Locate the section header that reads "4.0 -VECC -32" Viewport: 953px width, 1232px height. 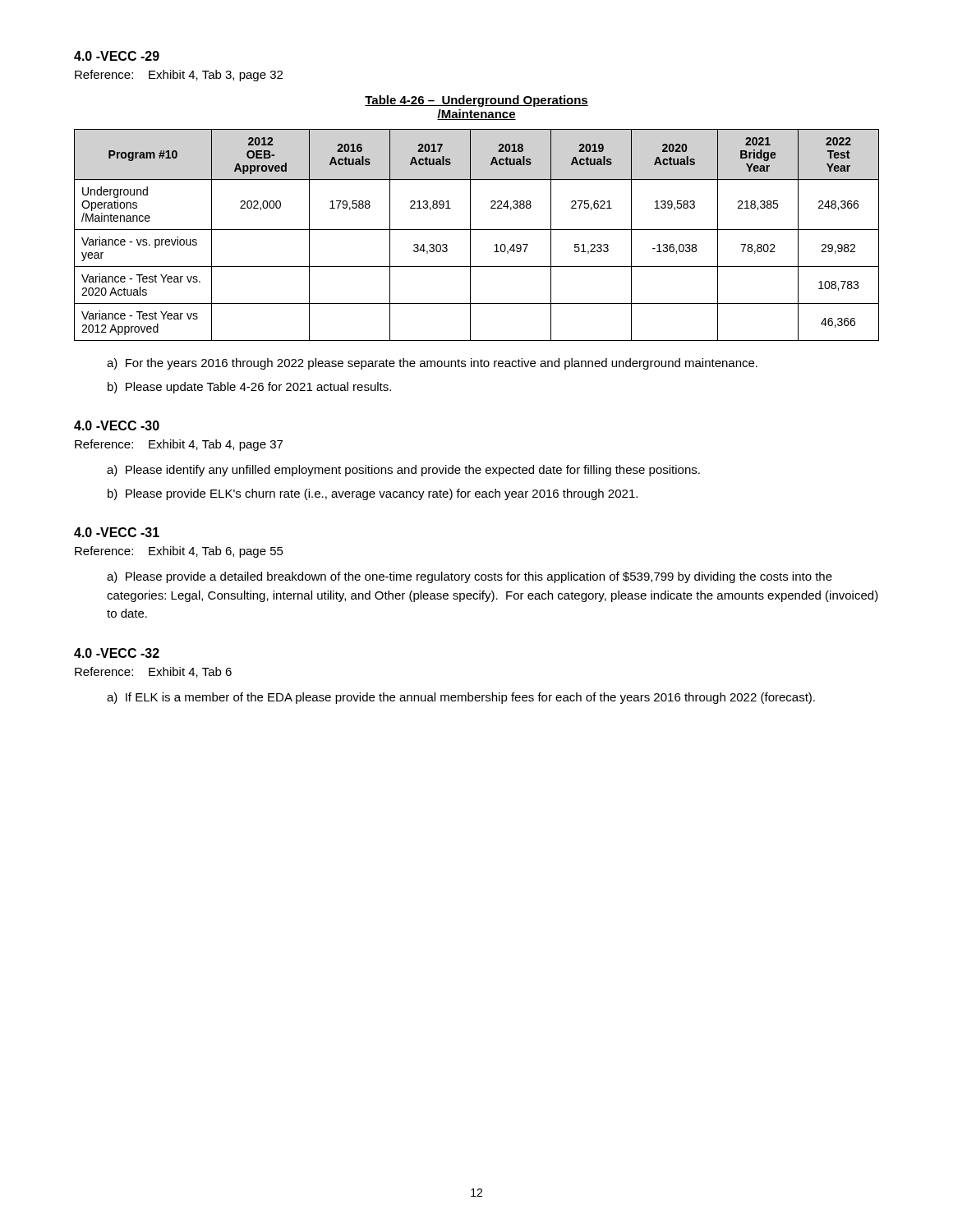[117, 653]
